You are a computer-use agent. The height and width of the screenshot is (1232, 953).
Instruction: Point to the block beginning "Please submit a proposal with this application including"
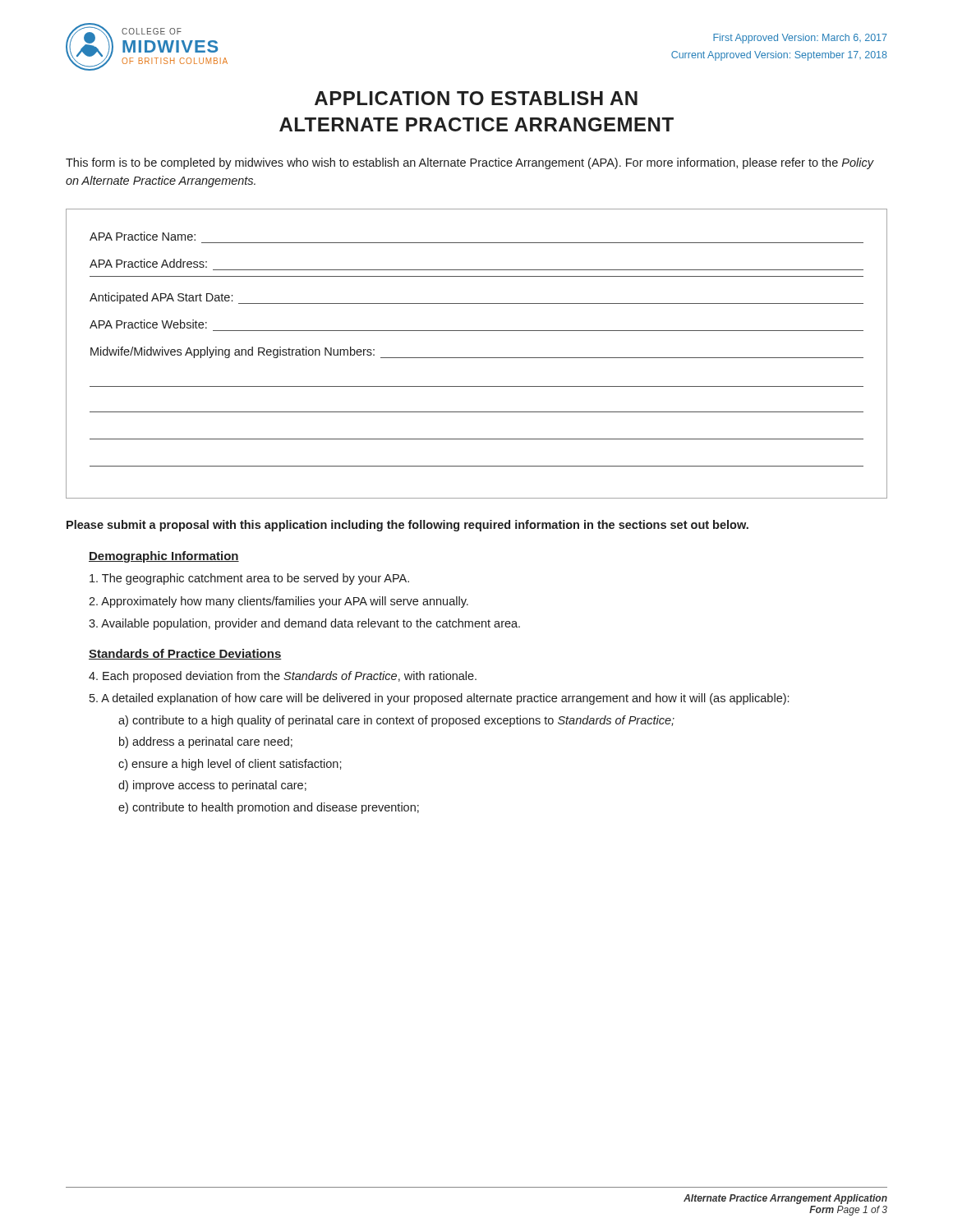(407, 525)
